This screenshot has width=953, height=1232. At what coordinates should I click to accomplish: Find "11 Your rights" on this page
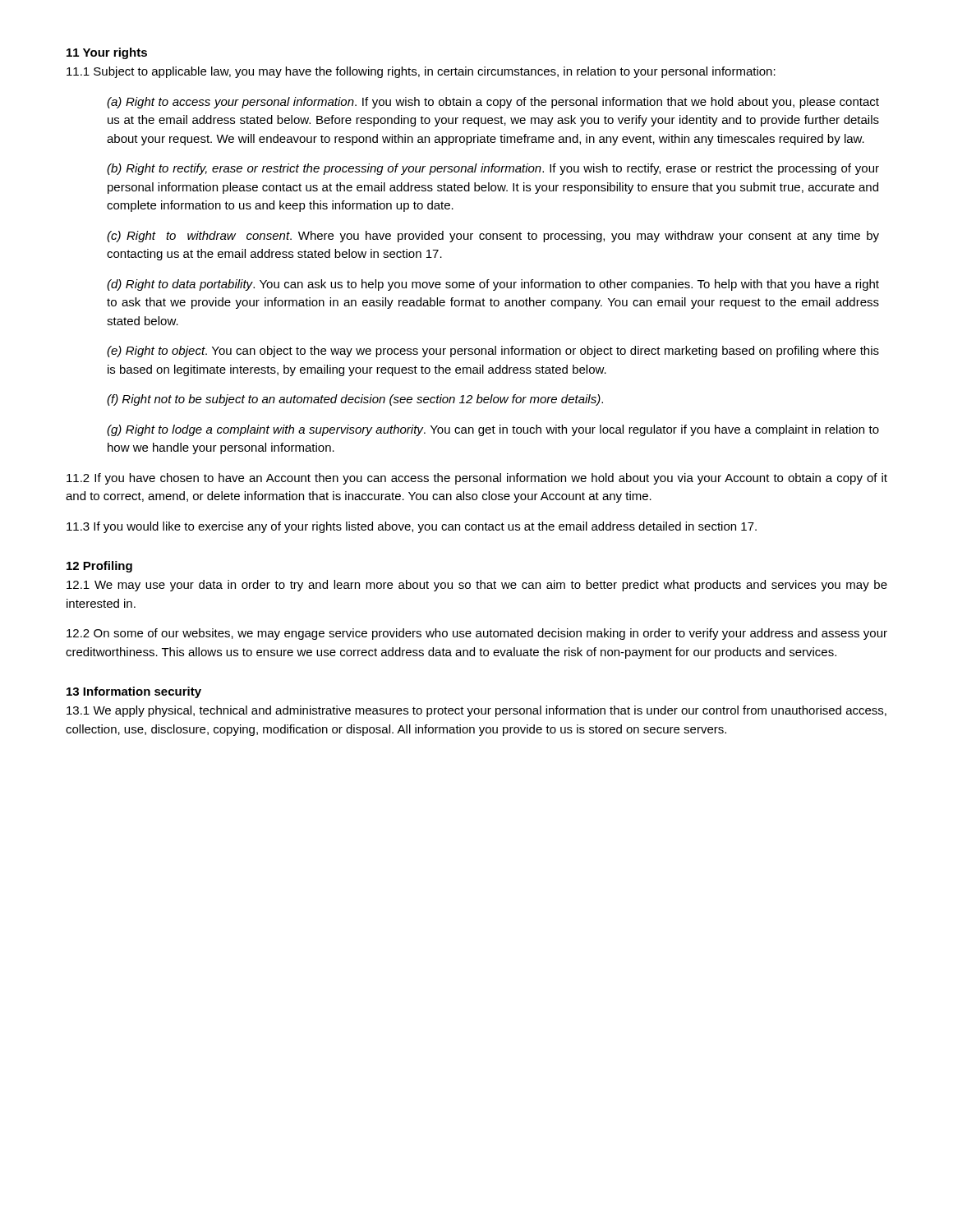click(x=107, y=52)
